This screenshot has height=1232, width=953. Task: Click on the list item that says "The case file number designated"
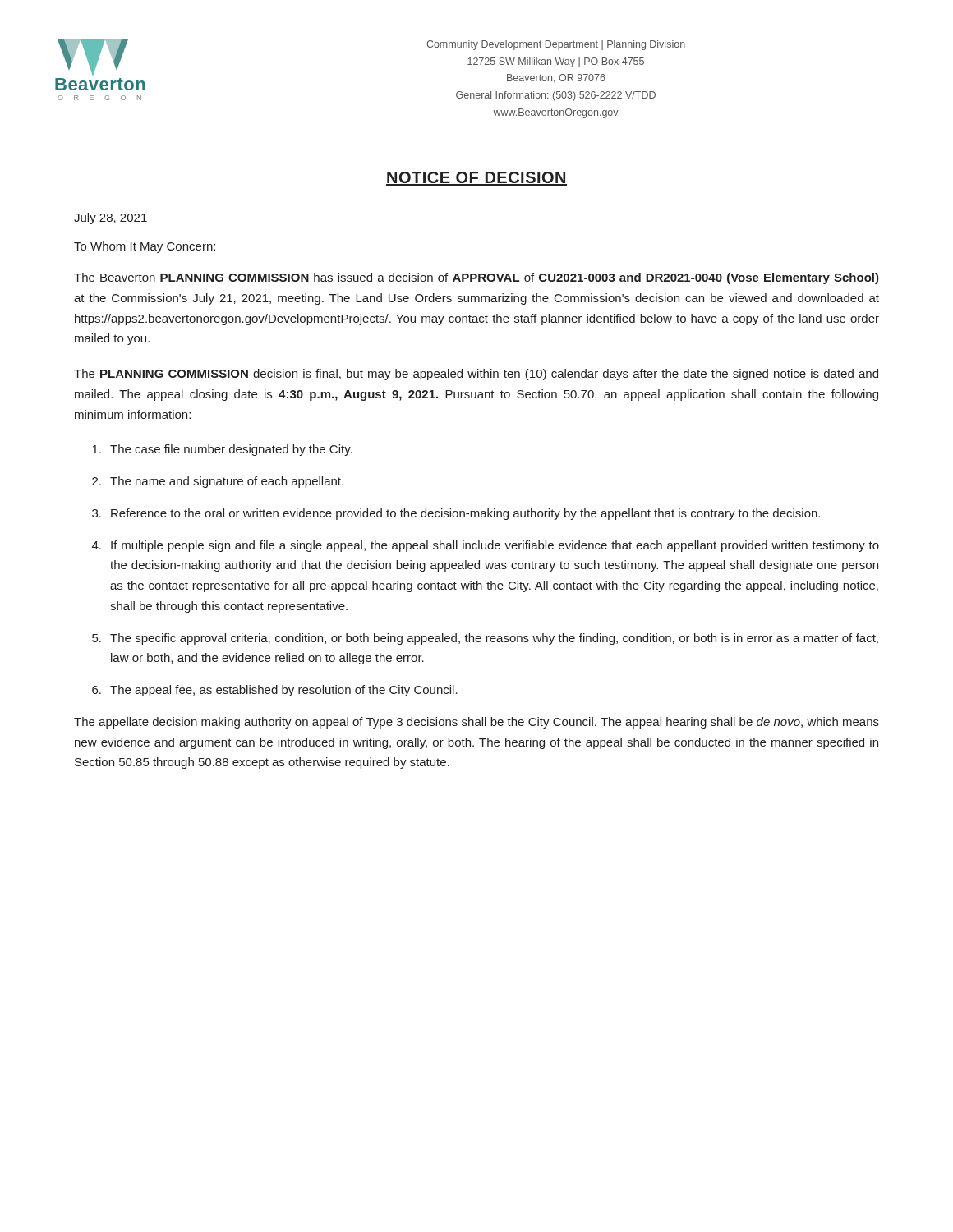pos(222,450)
